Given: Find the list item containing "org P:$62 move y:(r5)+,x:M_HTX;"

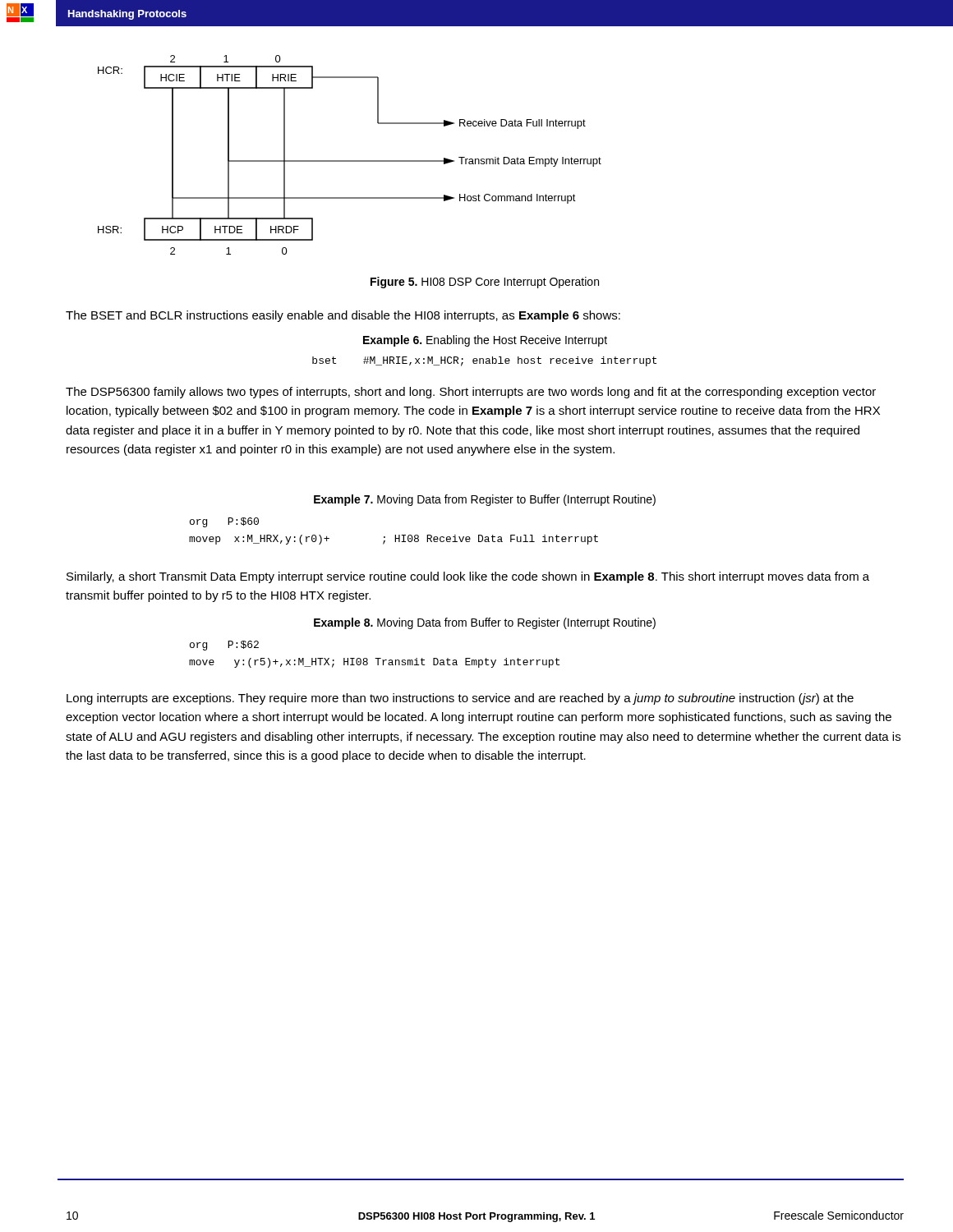Looking at the screenshot, I should tap(375, 654).
